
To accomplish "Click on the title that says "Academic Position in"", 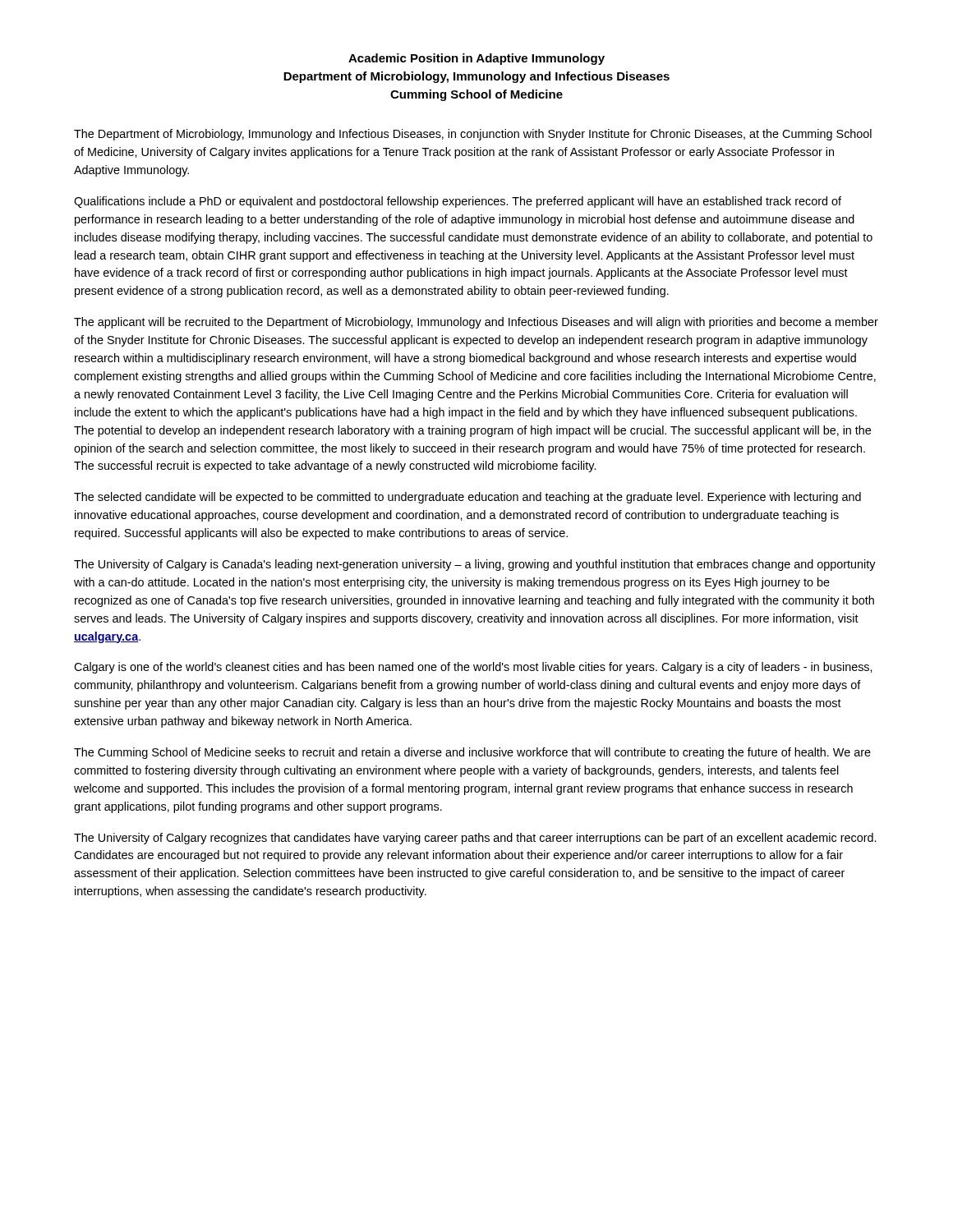I will pyautogui.click(x=476, y=76).
